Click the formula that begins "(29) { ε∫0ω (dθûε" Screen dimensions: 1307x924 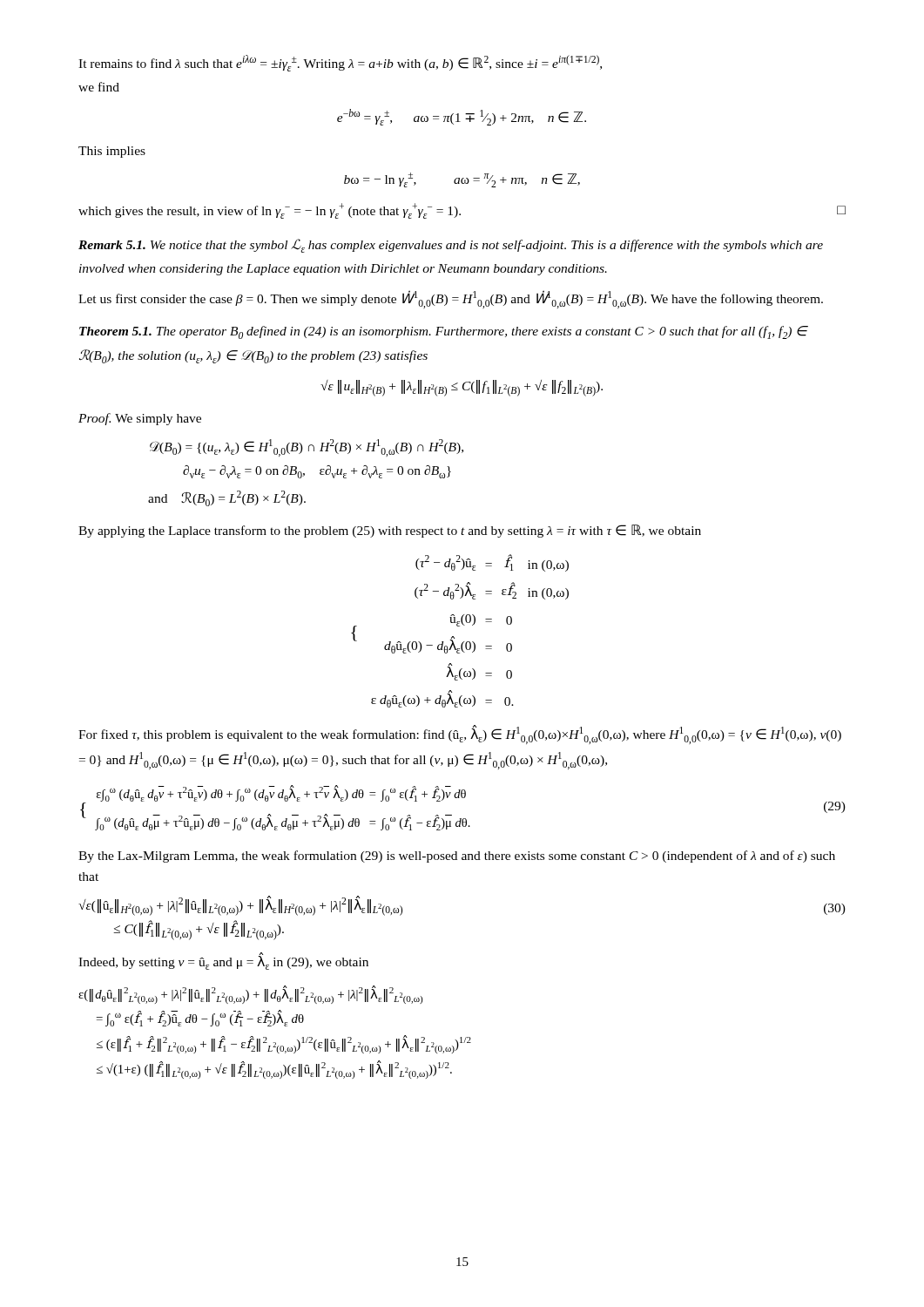point(462,808)
